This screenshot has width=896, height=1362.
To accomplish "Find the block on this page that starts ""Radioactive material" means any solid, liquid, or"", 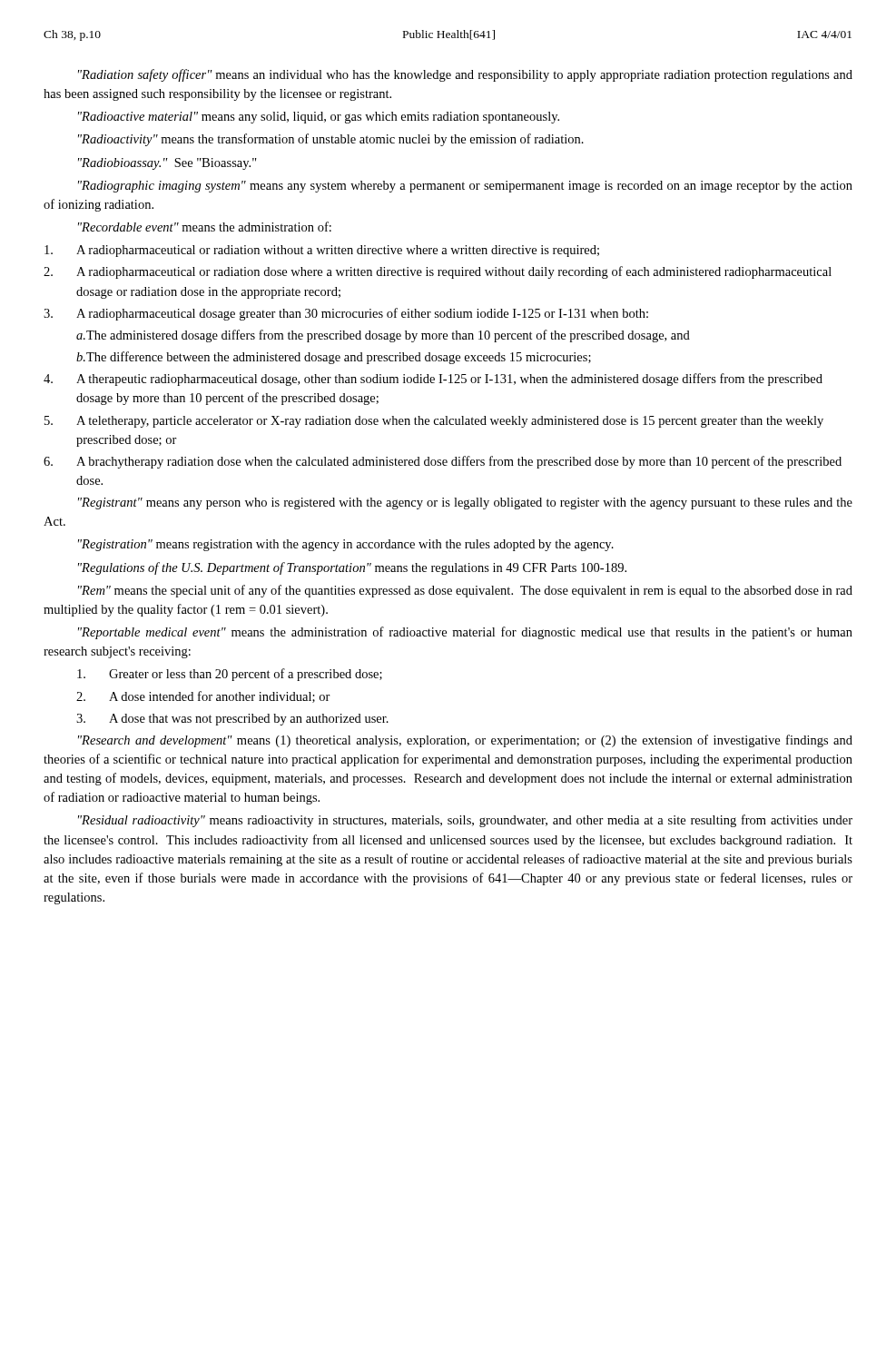I will click(x=464, y=117).
